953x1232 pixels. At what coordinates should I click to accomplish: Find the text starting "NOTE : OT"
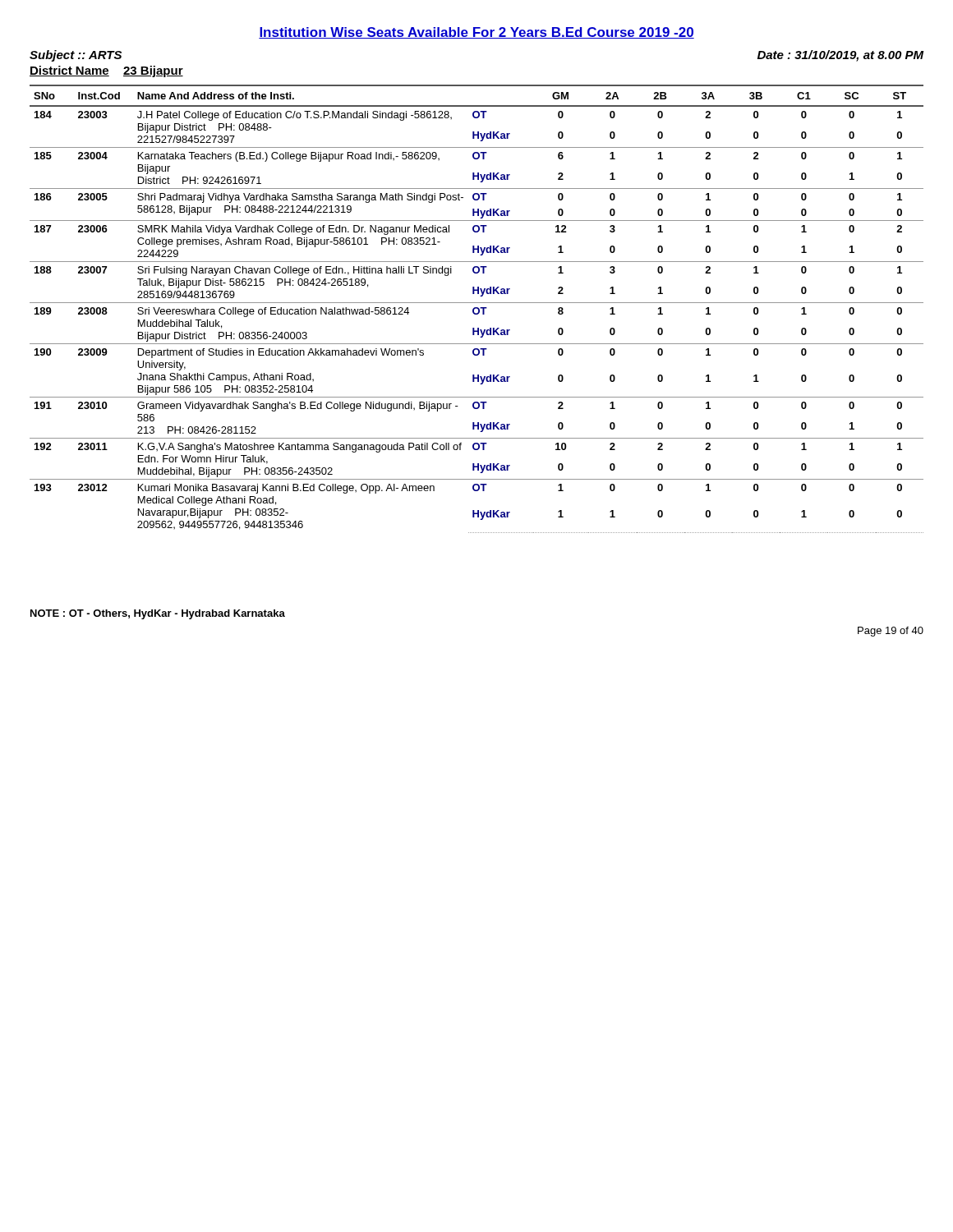click(x=157, y=613)
